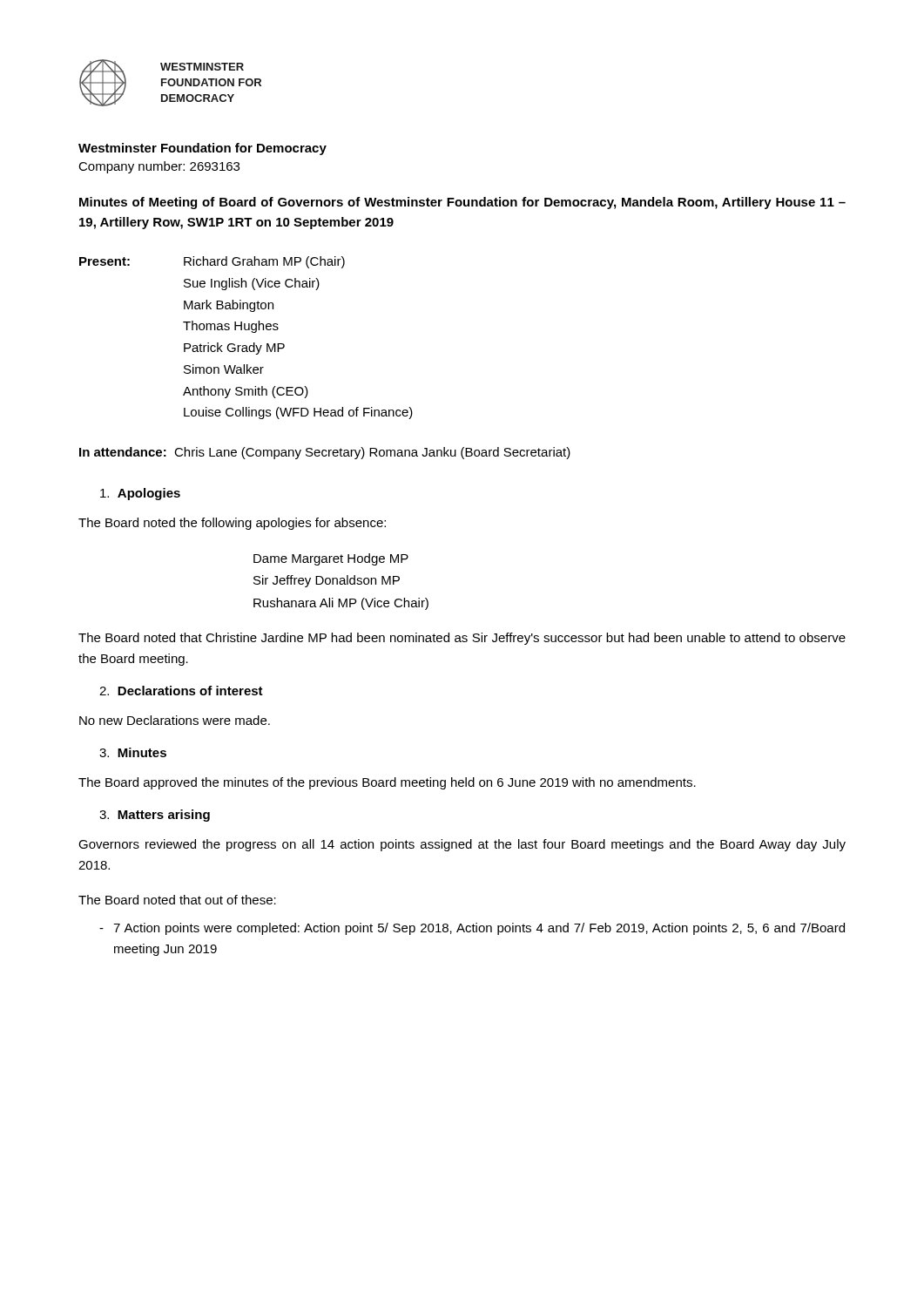Point to the text block starting "The Board noted that out"
Image resolution: width=924 pixels, height=1307 pixels.
pos(178,900)
